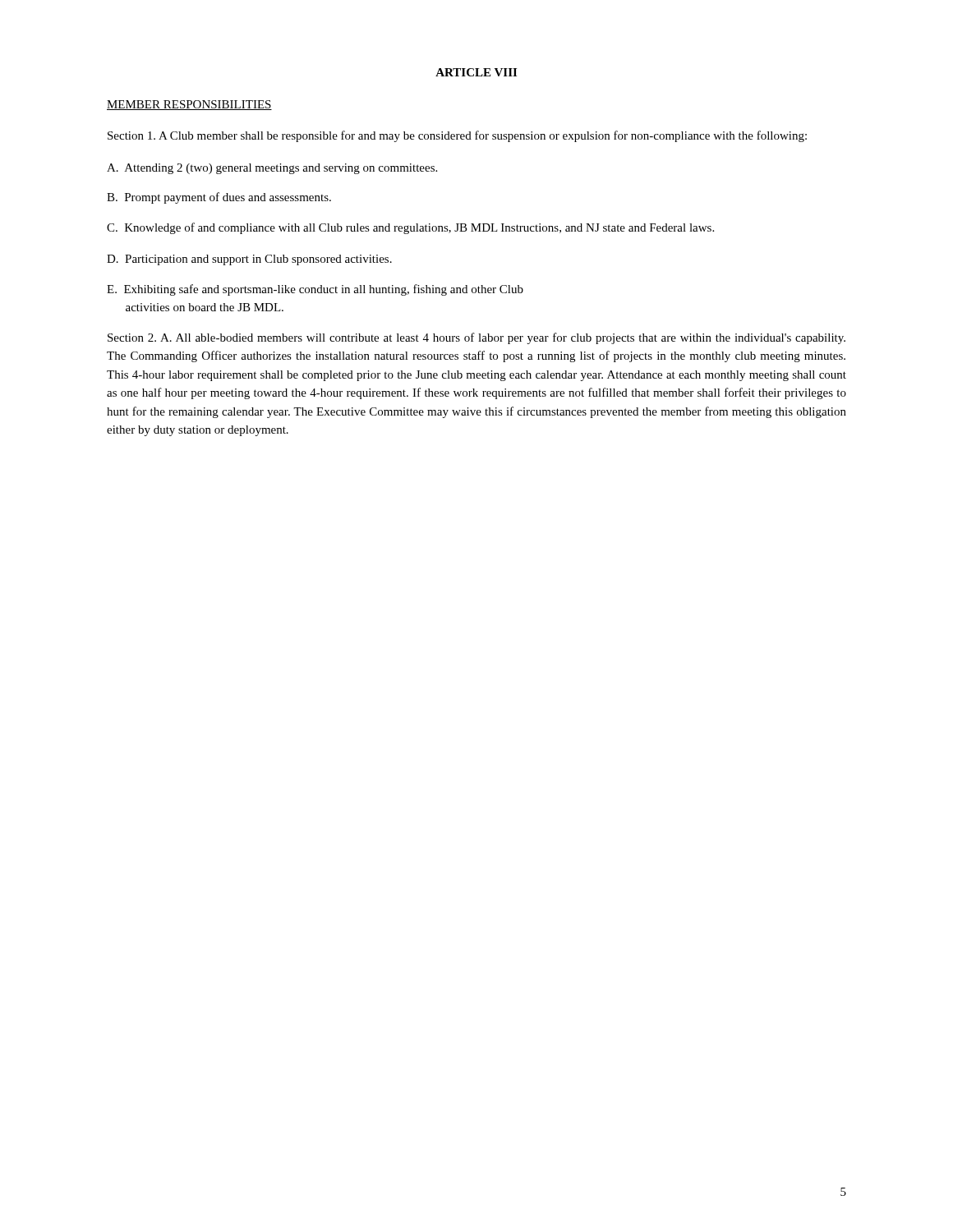Image resolution: width=953 pixels, height=1232 pixels.
Task: Locate the passage starting "A. Attending 2 (two) general"
Action: pyautogui.click(x=272, y=167)
